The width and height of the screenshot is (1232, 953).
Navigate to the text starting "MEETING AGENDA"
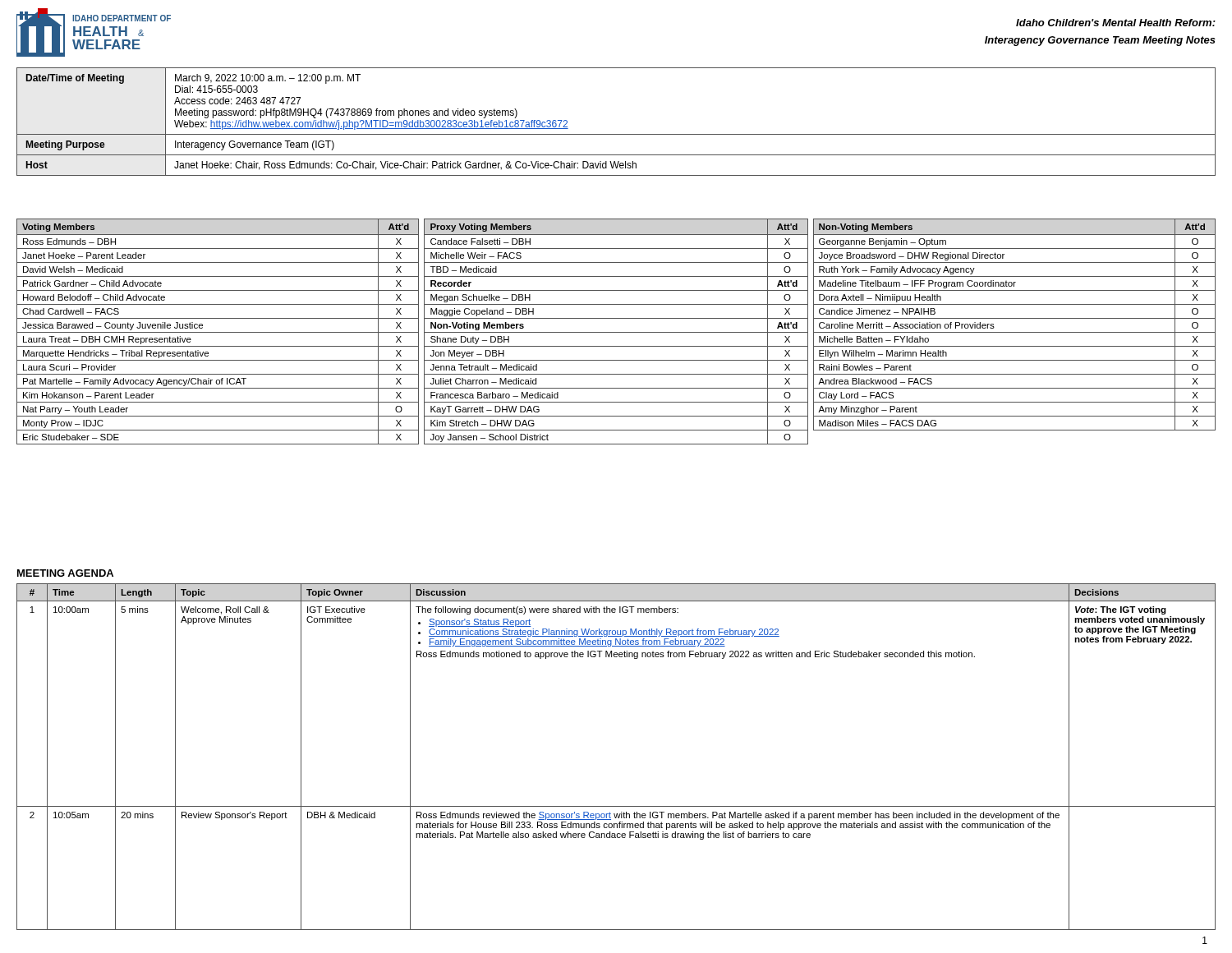pyautogui.click(x=65, y=573)
